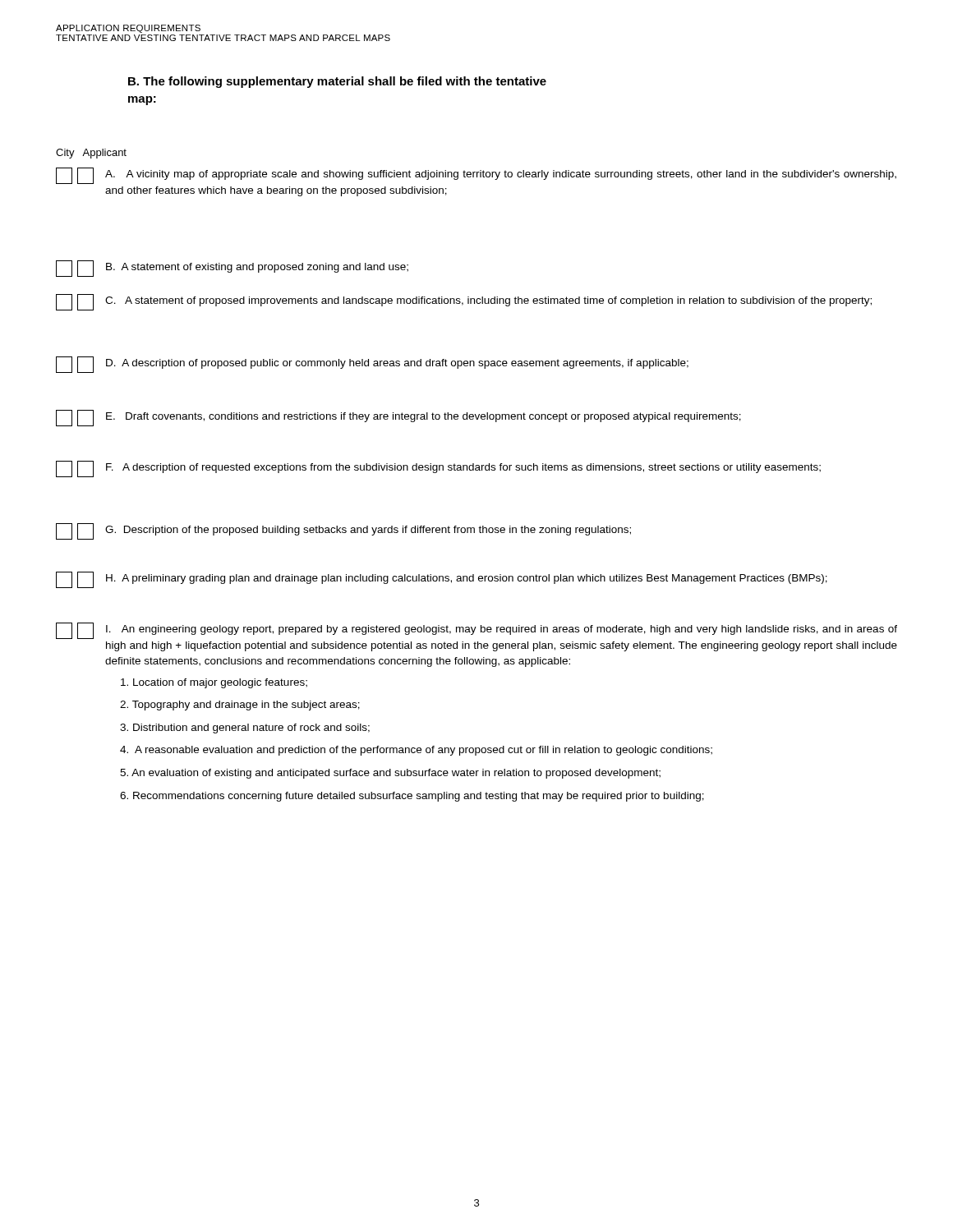This screenshot has height=1232, width=953.
Task: Find the block on this page that starts "D. A description"
Action: pyautogui.click(x=476, y=364)
